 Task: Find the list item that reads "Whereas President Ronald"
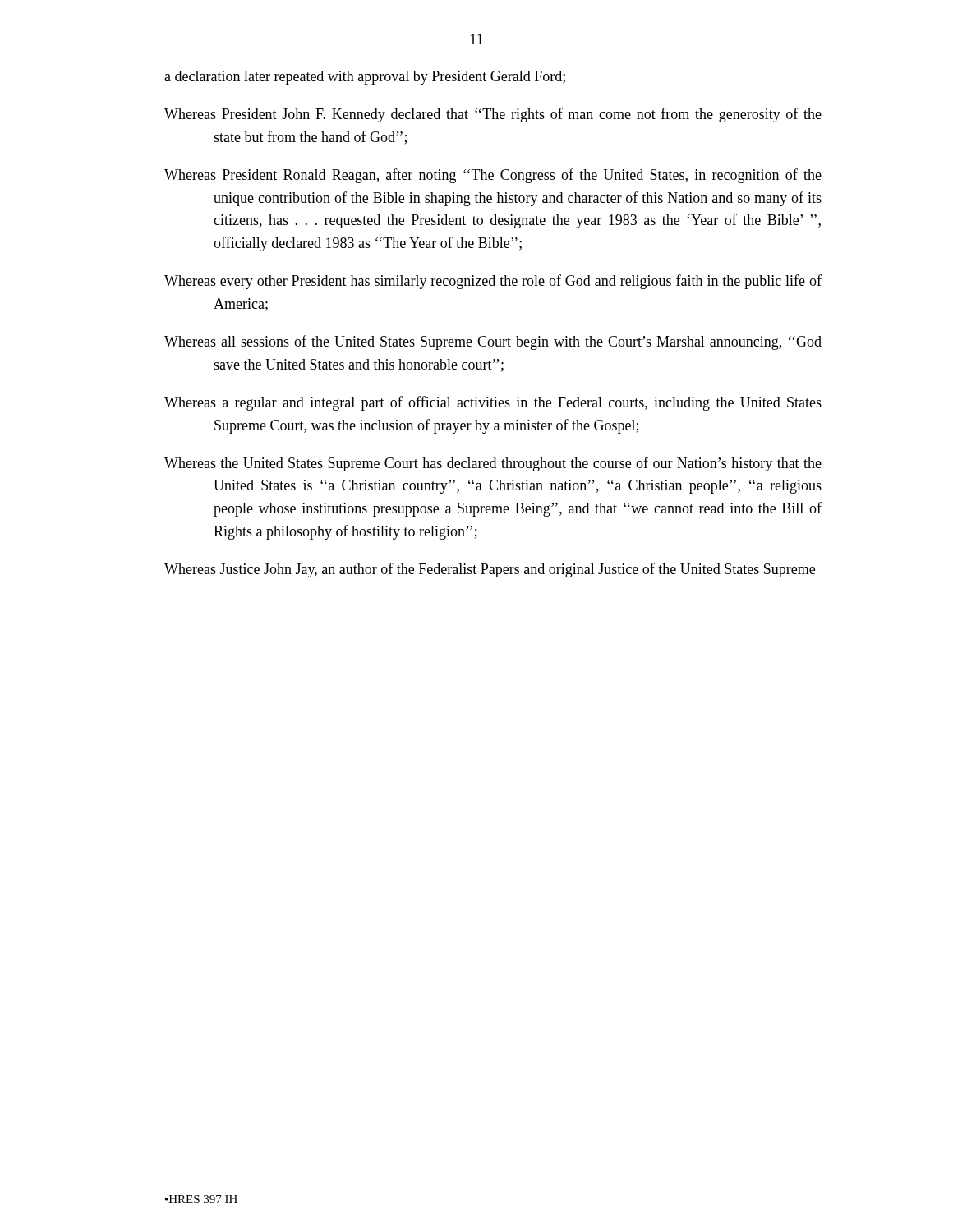[493, 210]
